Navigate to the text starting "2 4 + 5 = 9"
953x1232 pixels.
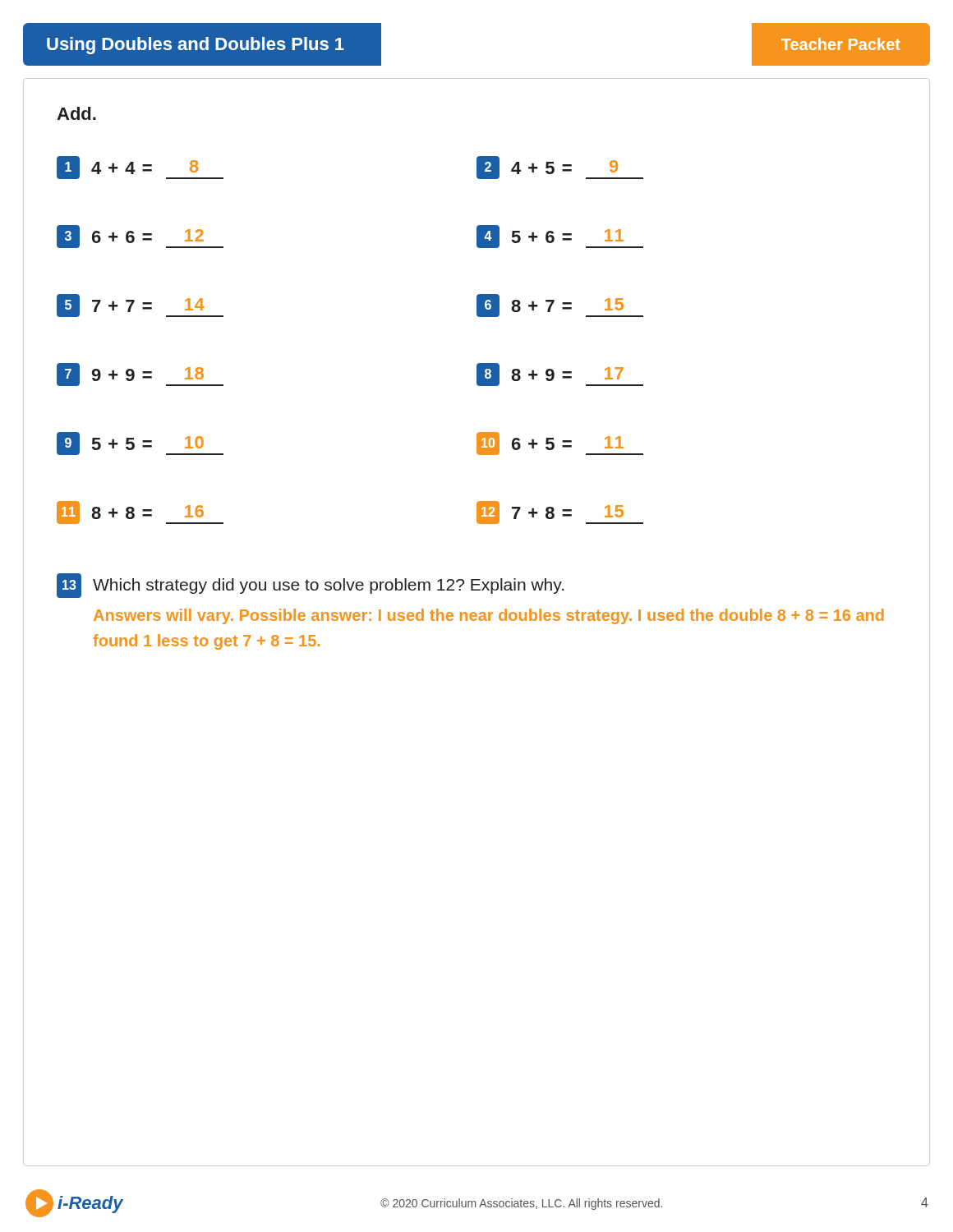[560, 168]
